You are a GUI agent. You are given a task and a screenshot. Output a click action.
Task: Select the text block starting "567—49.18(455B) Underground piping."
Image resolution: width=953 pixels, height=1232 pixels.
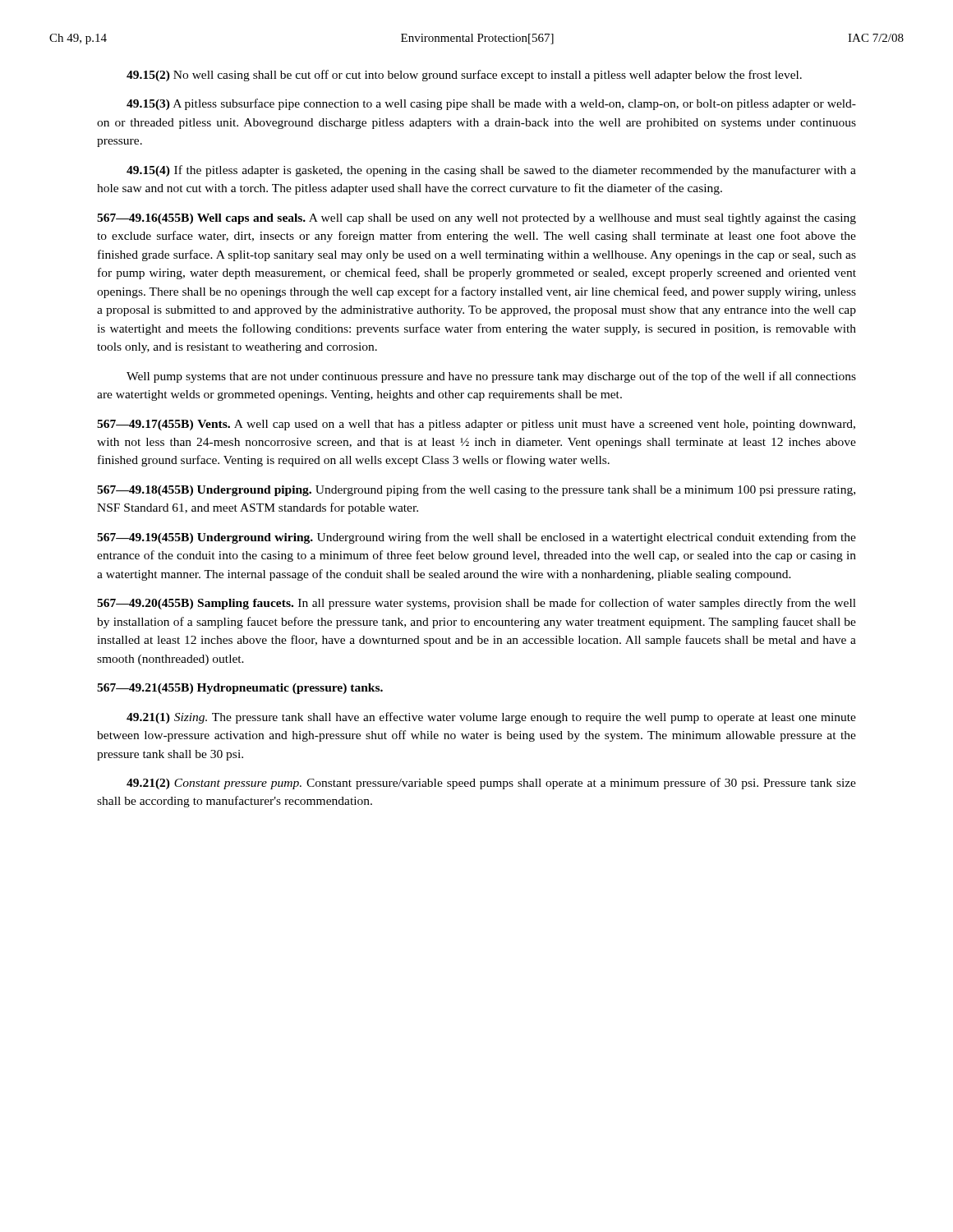pos(476,498)
